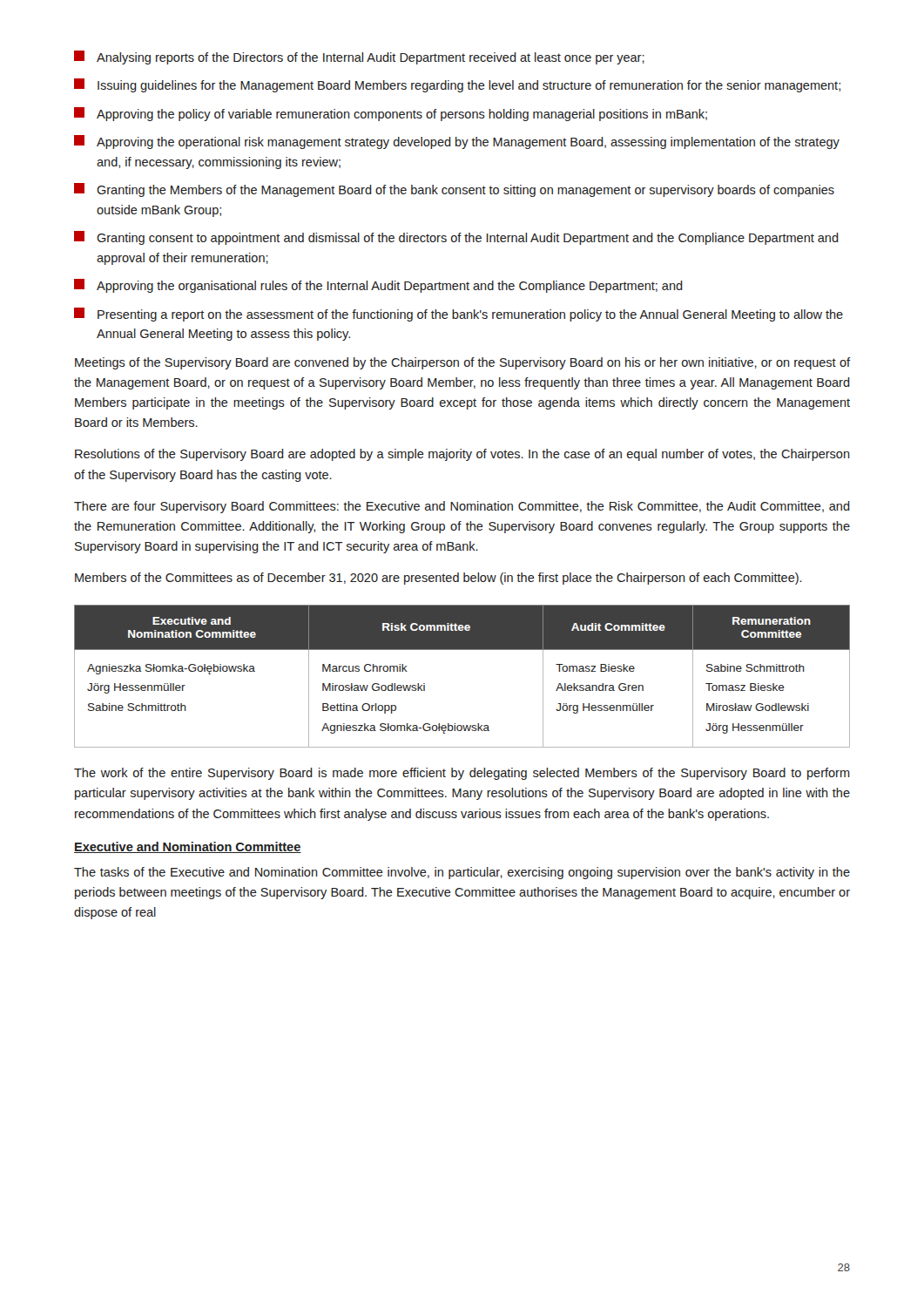Point to the block beginning "There are four Supervisory Board Committees: the Executive"
Screen dimensions: 1307x924
click(462, 526)
